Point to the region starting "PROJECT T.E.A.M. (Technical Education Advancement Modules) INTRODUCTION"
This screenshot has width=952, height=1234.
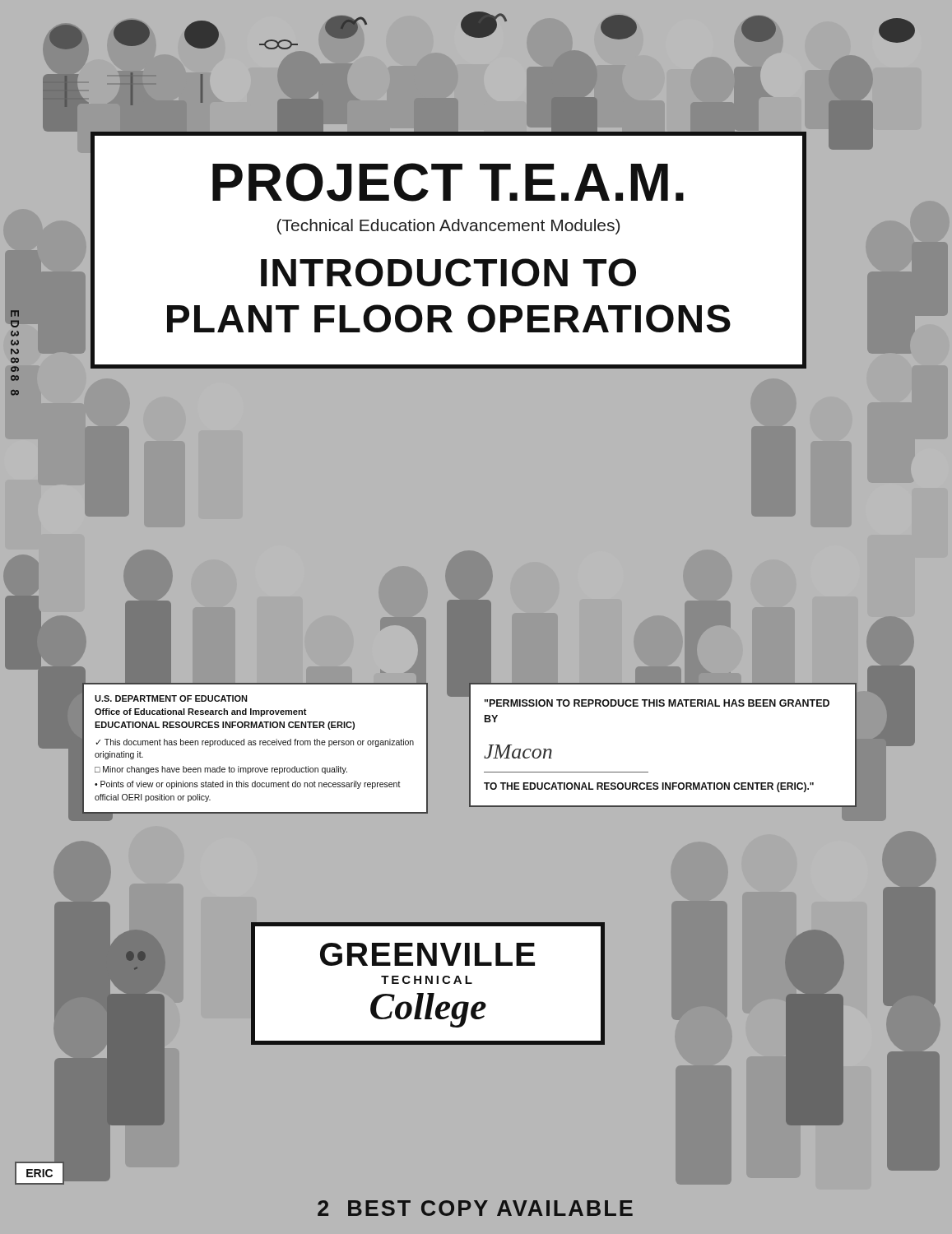[448, 247]
